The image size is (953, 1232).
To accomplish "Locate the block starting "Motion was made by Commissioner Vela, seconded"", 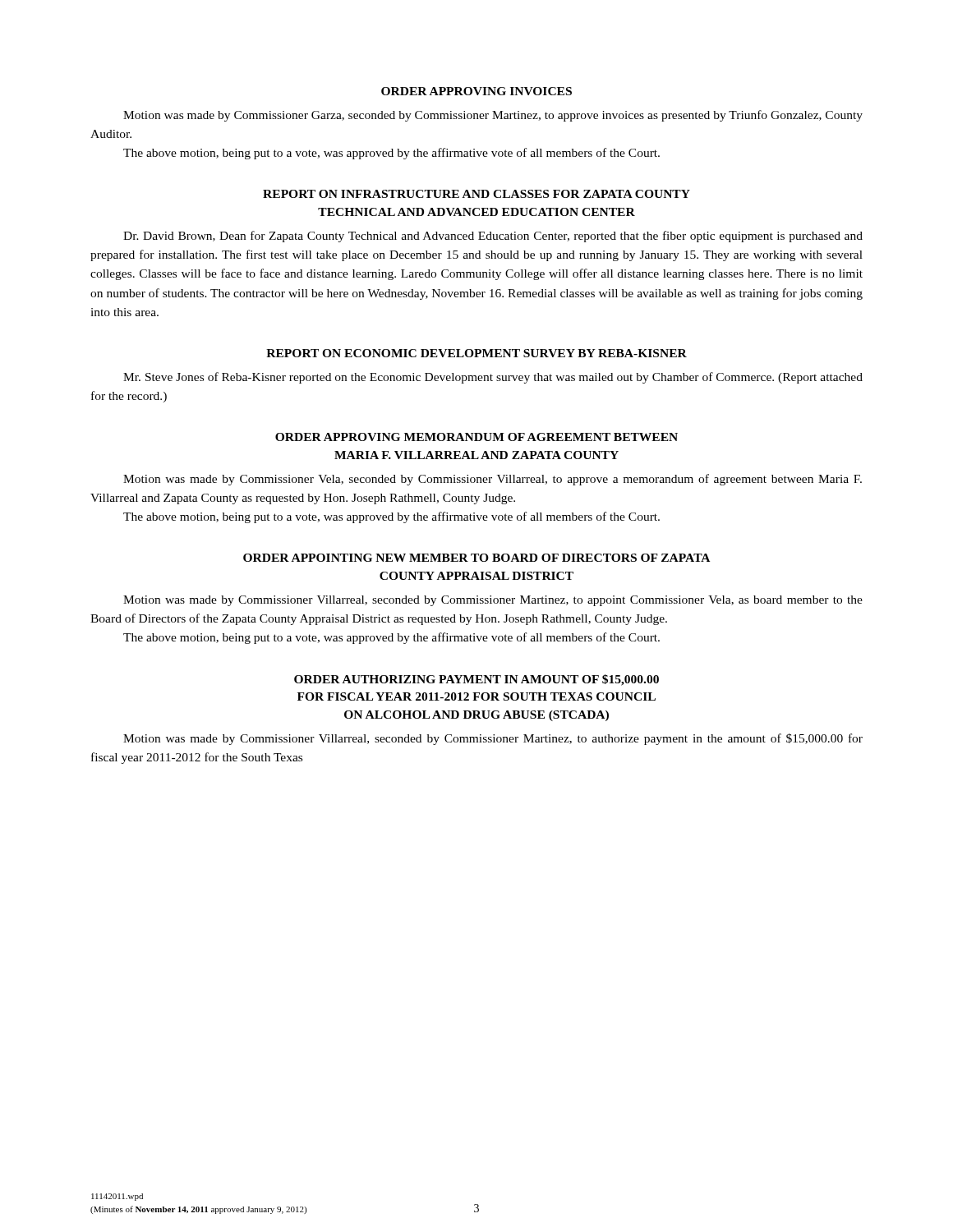I will tap(476, 488).
